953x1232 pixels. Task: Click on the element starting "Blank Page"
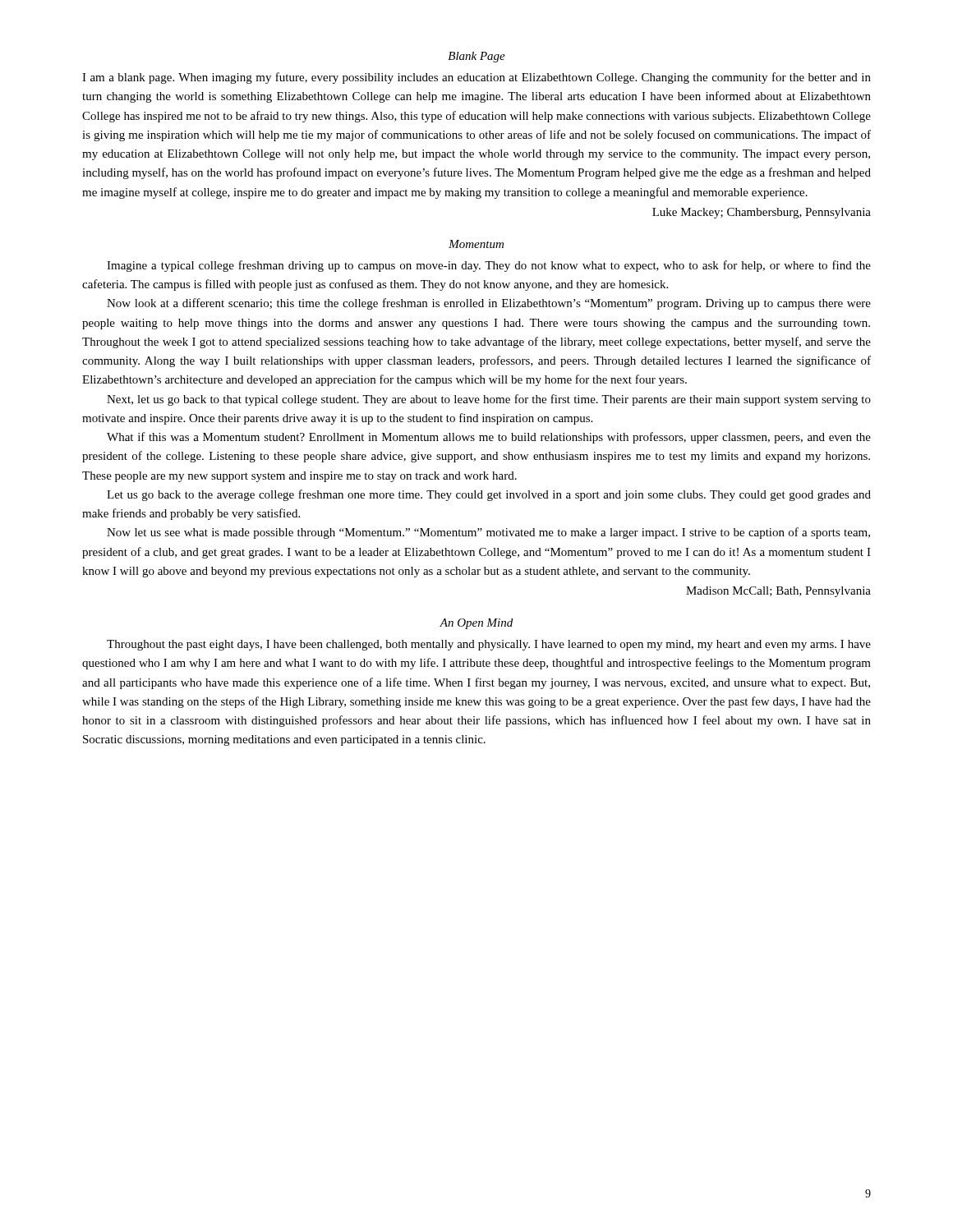(x=476, y=56)
